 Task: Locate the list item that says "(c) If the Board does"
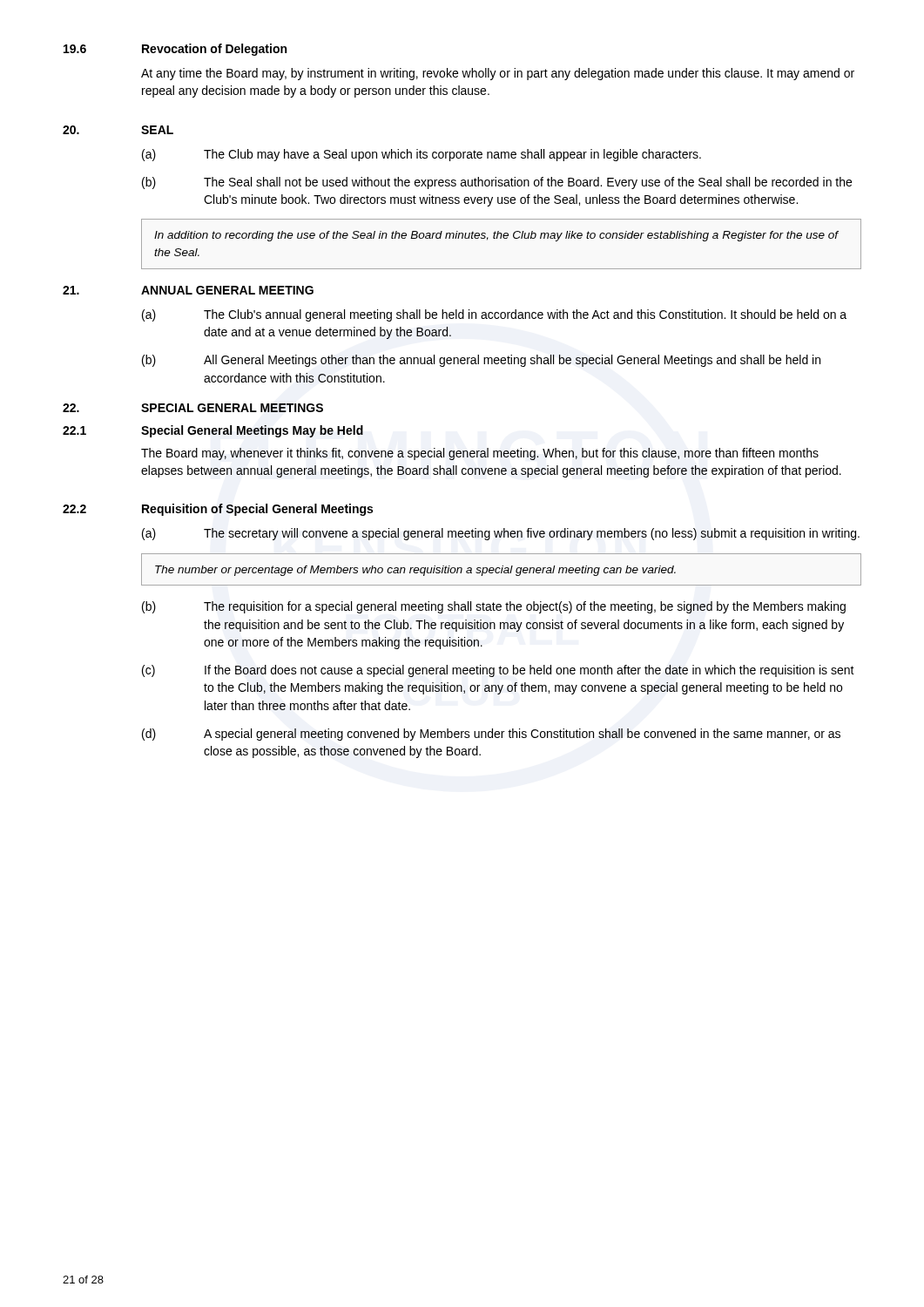tap(501, 688)
